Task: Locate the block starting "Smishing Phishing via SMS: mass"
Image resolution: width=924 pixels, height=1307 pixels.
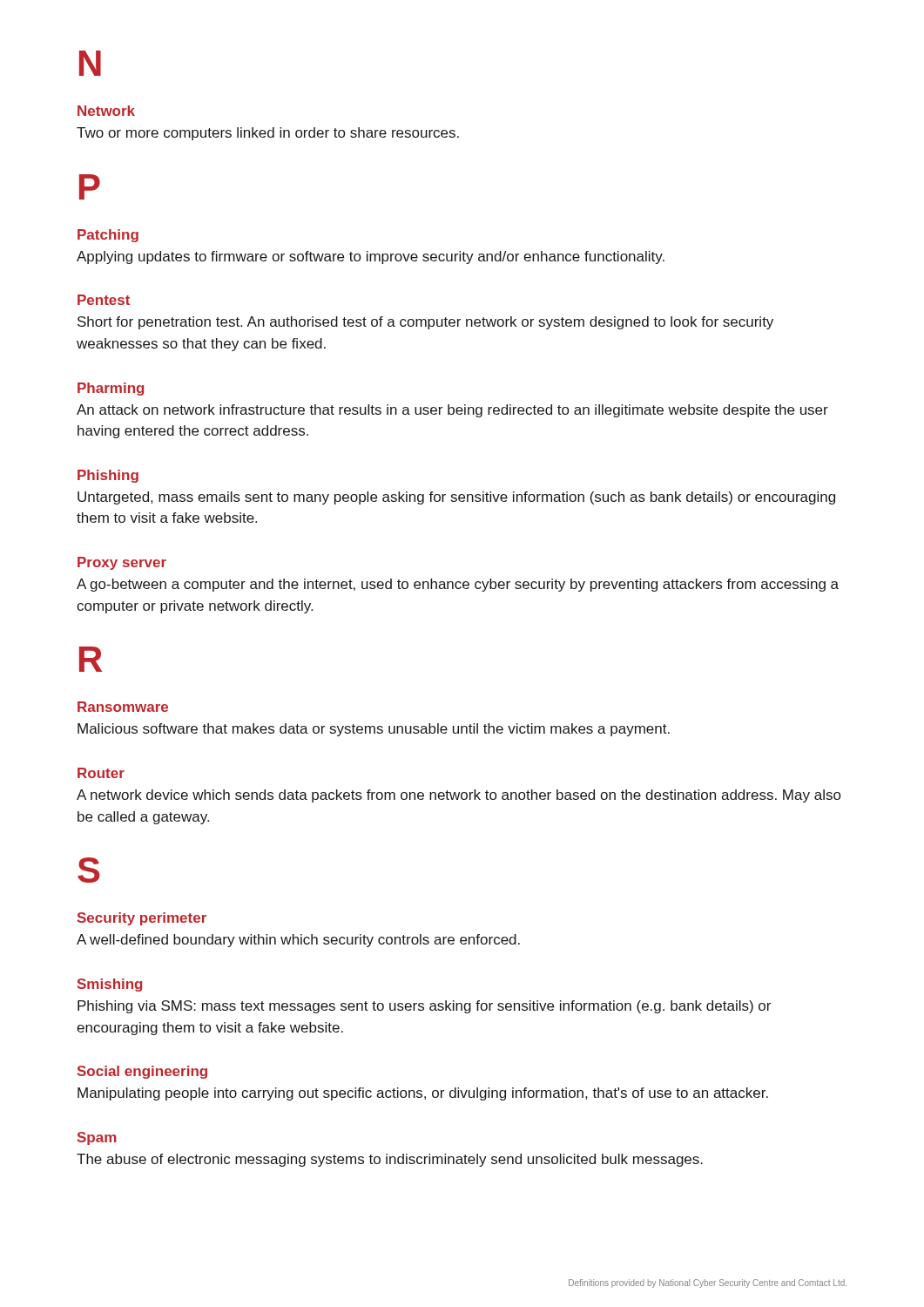Action: (462, 1007)
